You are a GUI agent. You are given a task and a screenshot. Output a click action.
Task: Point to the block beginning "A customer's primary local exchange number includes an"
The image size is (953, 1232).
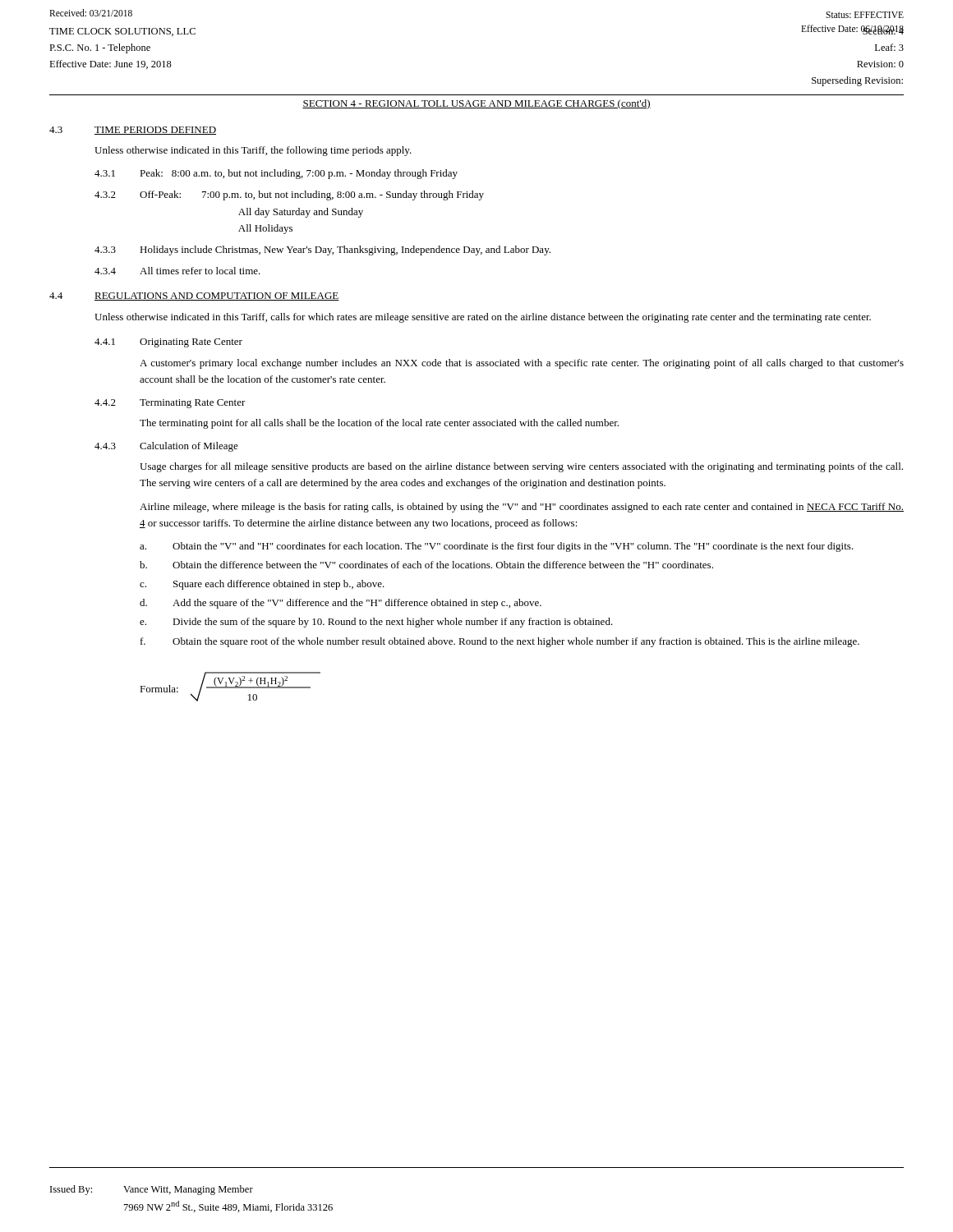pyautogui.click(x=522, y=371)
